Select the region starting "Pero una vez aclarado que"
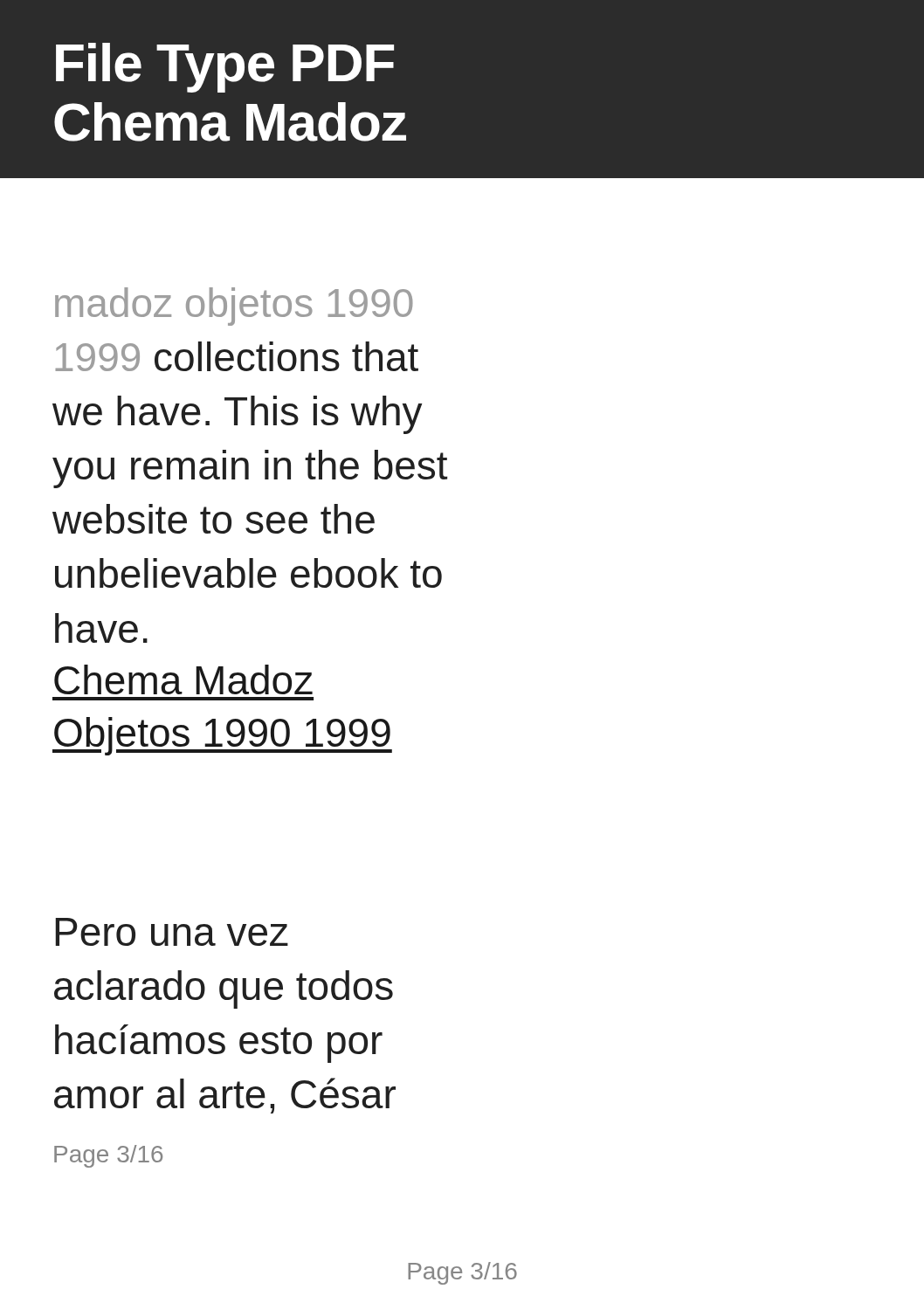924x1310 pixels. tap(172, 932)
